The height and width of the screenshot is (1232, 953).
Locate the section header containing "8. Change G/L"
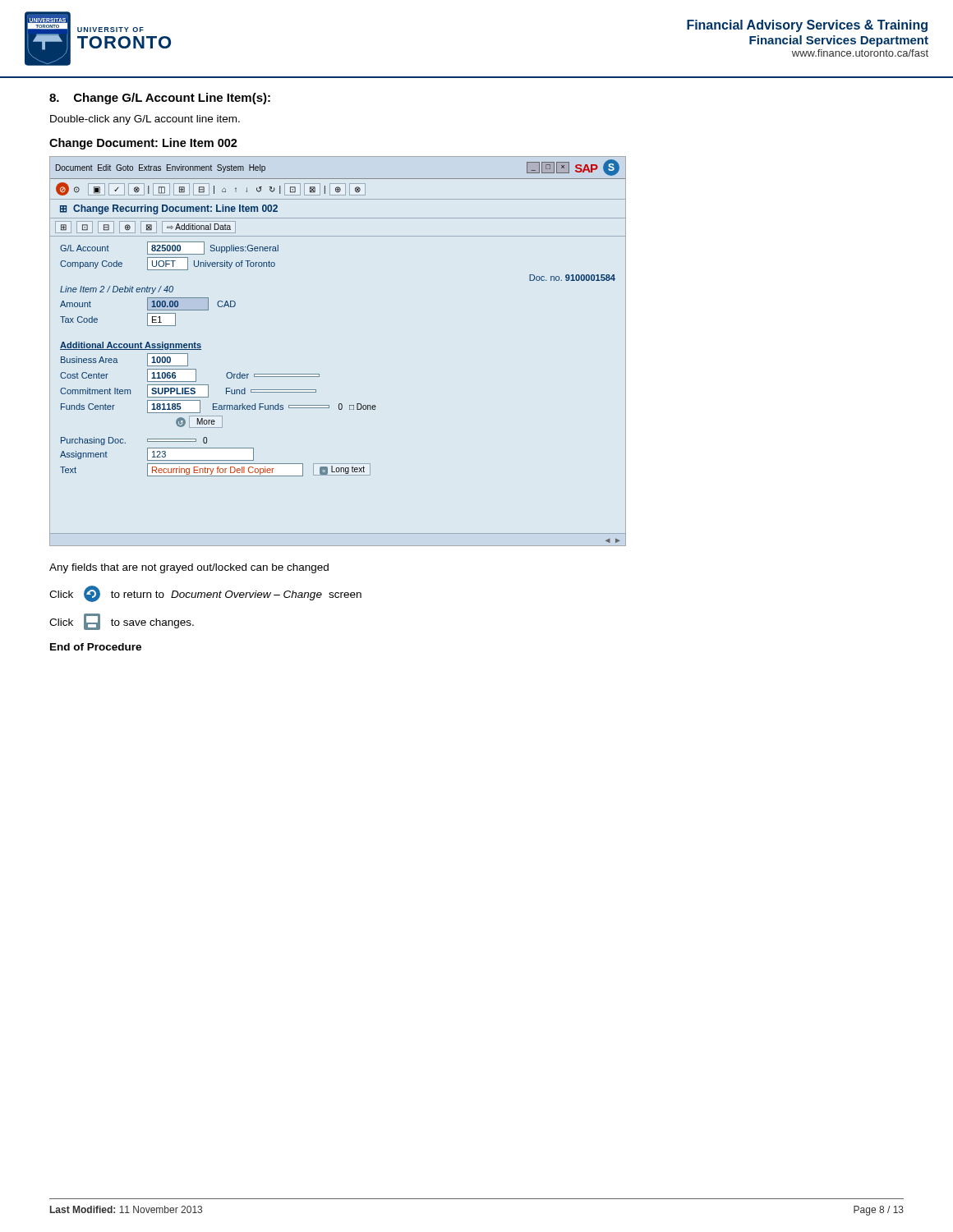click(x=160, y=97)
